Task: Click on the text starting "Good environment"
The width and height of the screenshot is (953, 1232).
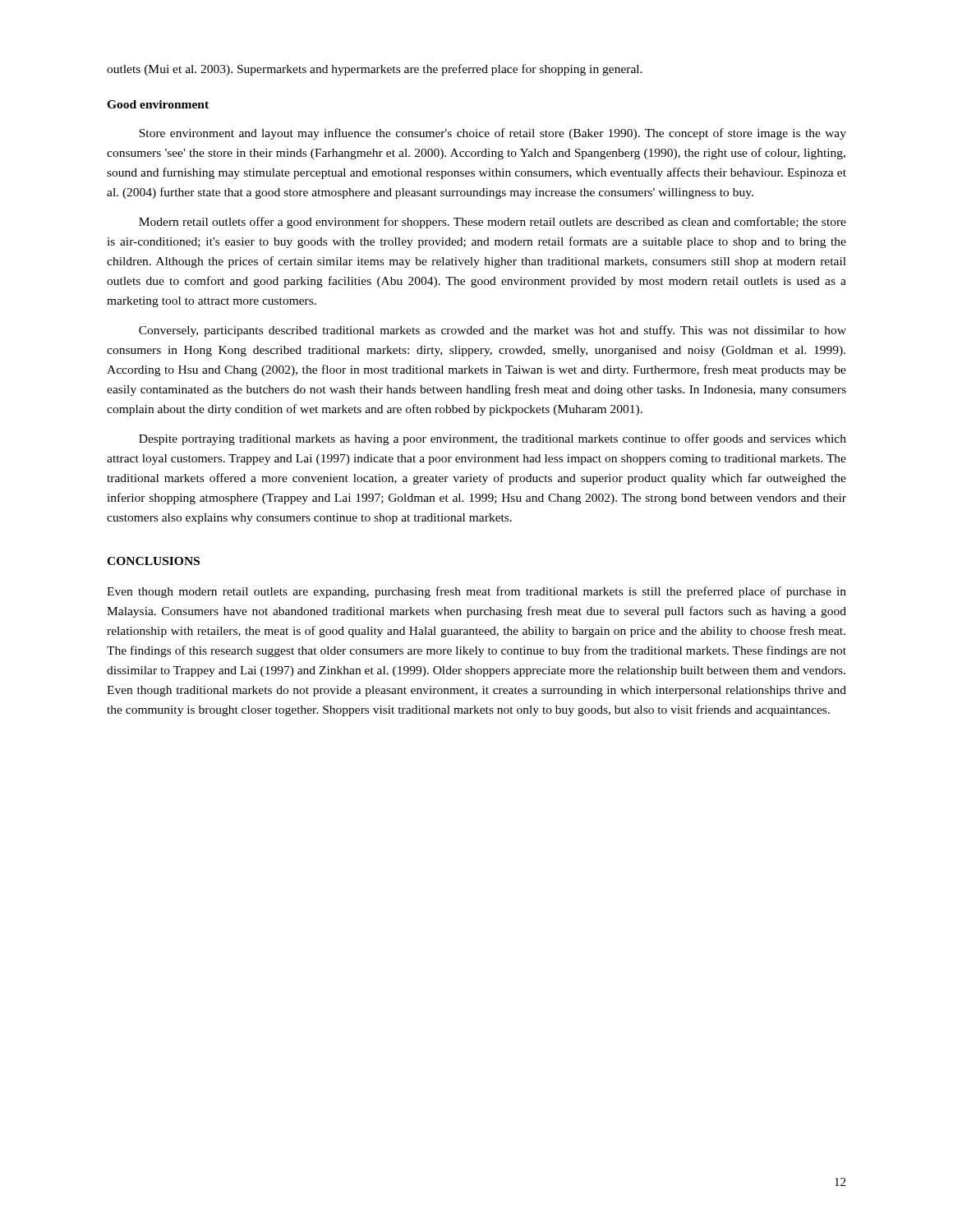Action: click(x=158, y=104)
